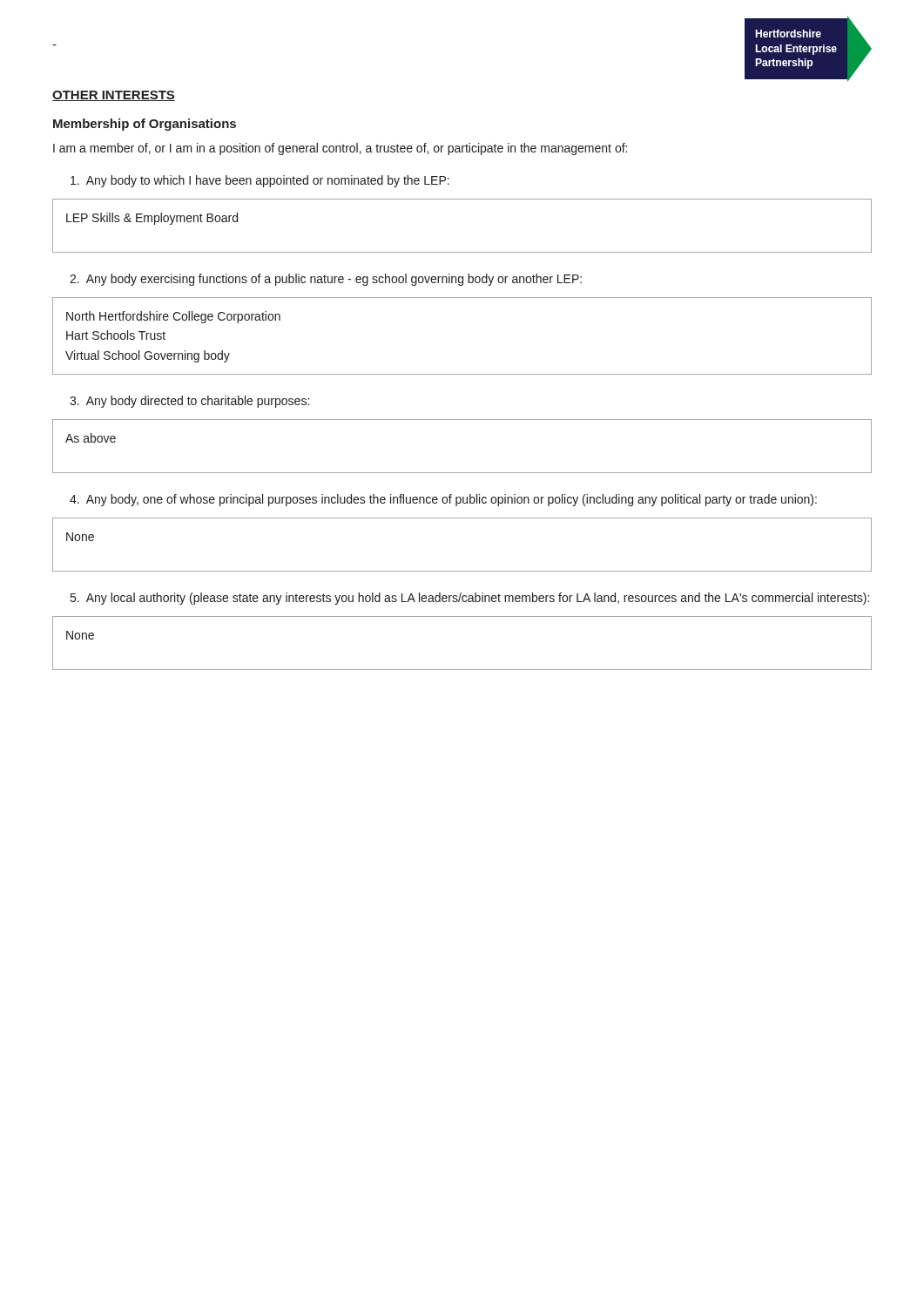The image size is (924, 1307).
Task: Locate the passage starting "5. Any local authority (please state any"
Action: 470,598
